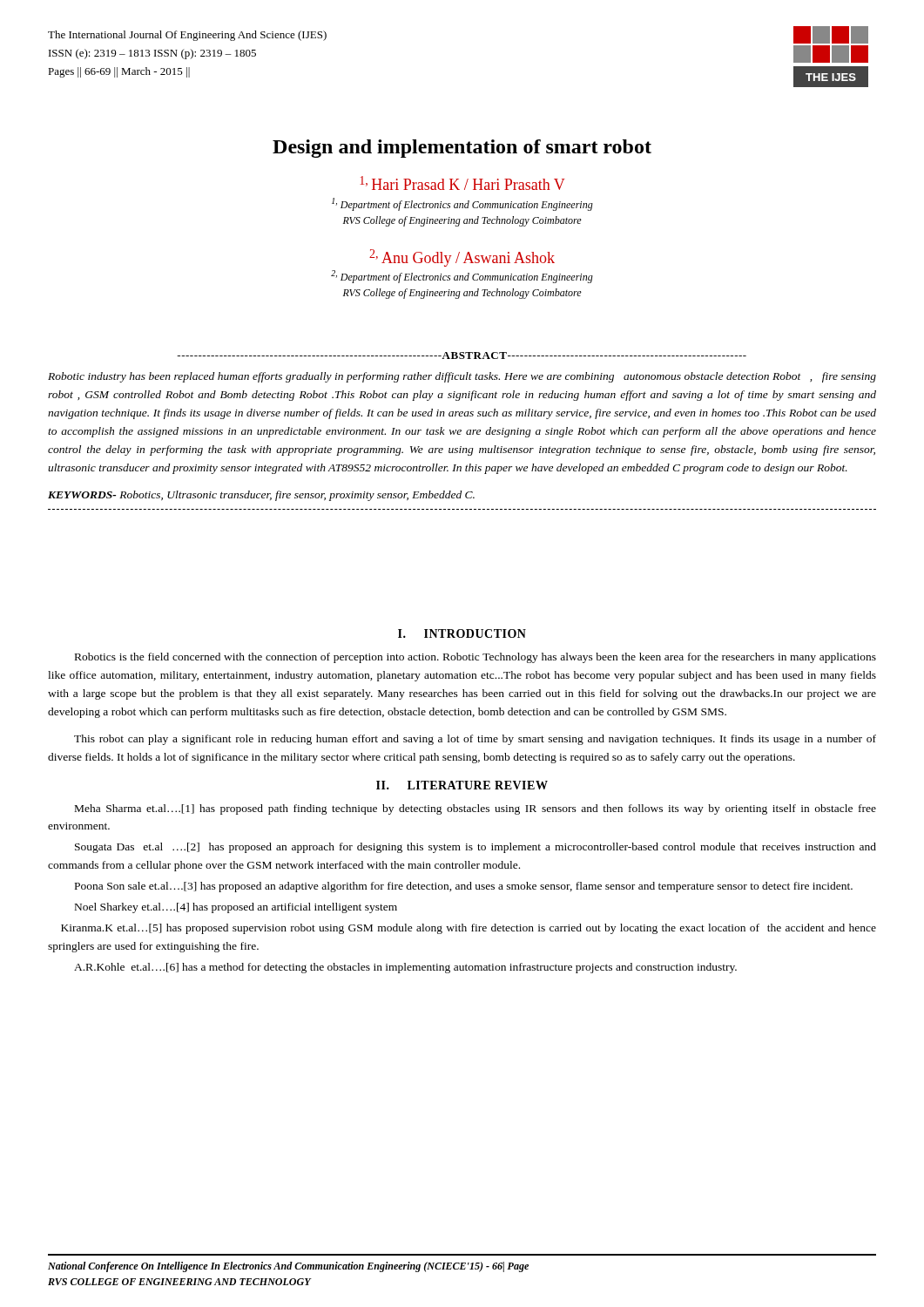Find "Design and implementation of smart robot" on this page
Viewport: 924px width, 1307px height.
(462, 146)
